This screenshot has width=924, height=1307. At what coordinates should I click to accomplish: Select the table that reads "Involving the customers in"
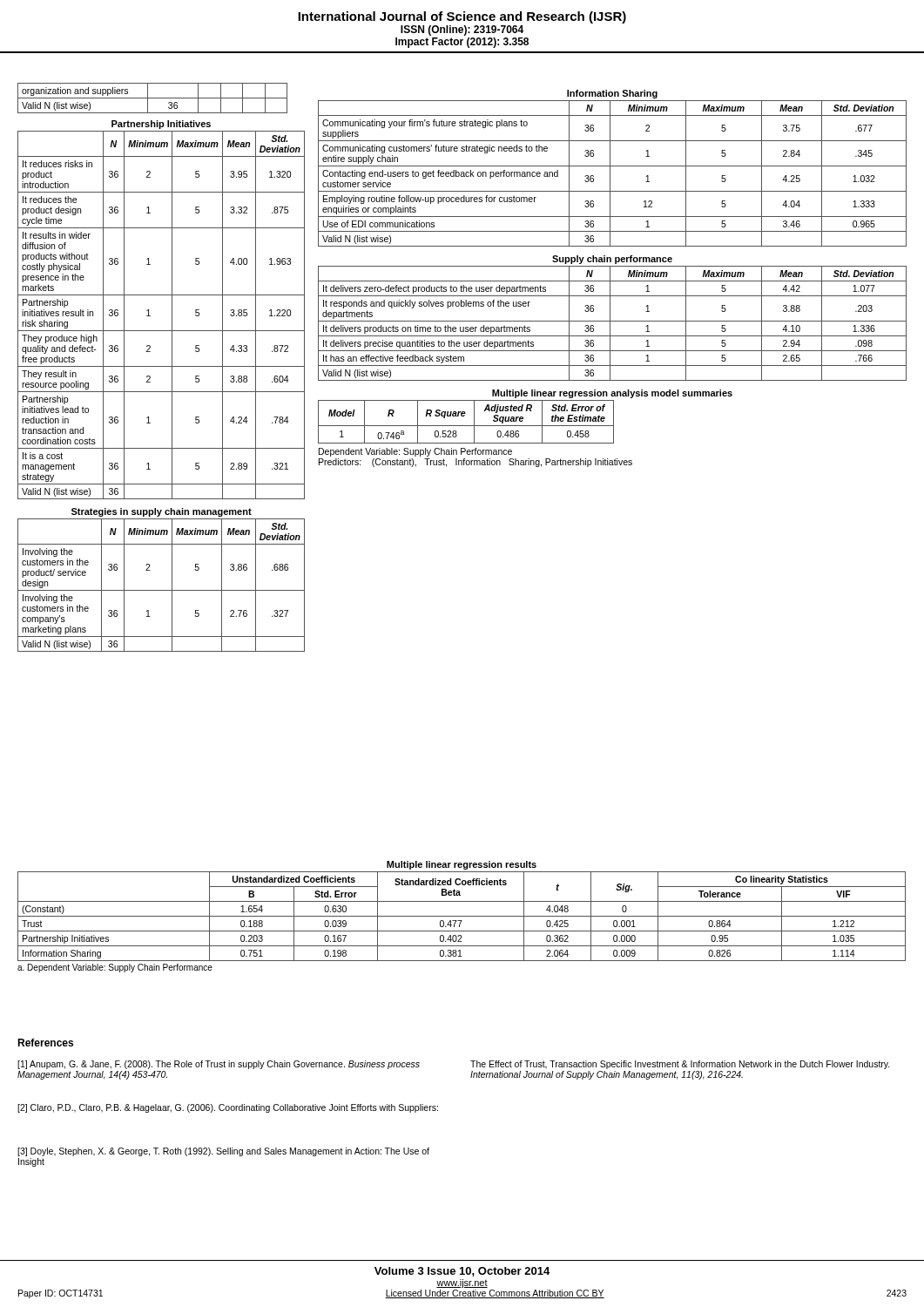pyautogui.click(x=161, y=585)
